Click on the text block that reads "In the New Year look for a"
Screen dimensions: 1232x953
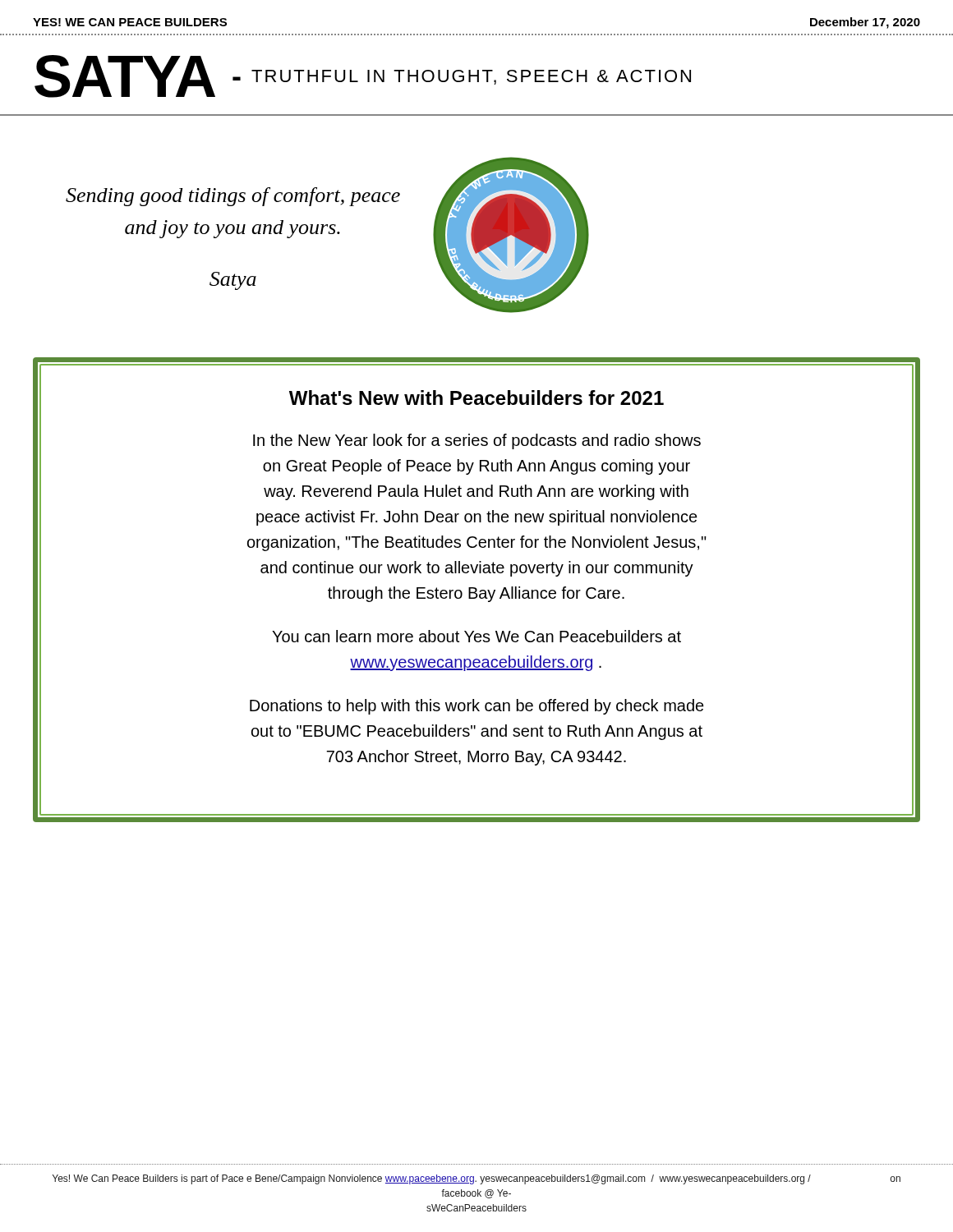click(476, 517)
